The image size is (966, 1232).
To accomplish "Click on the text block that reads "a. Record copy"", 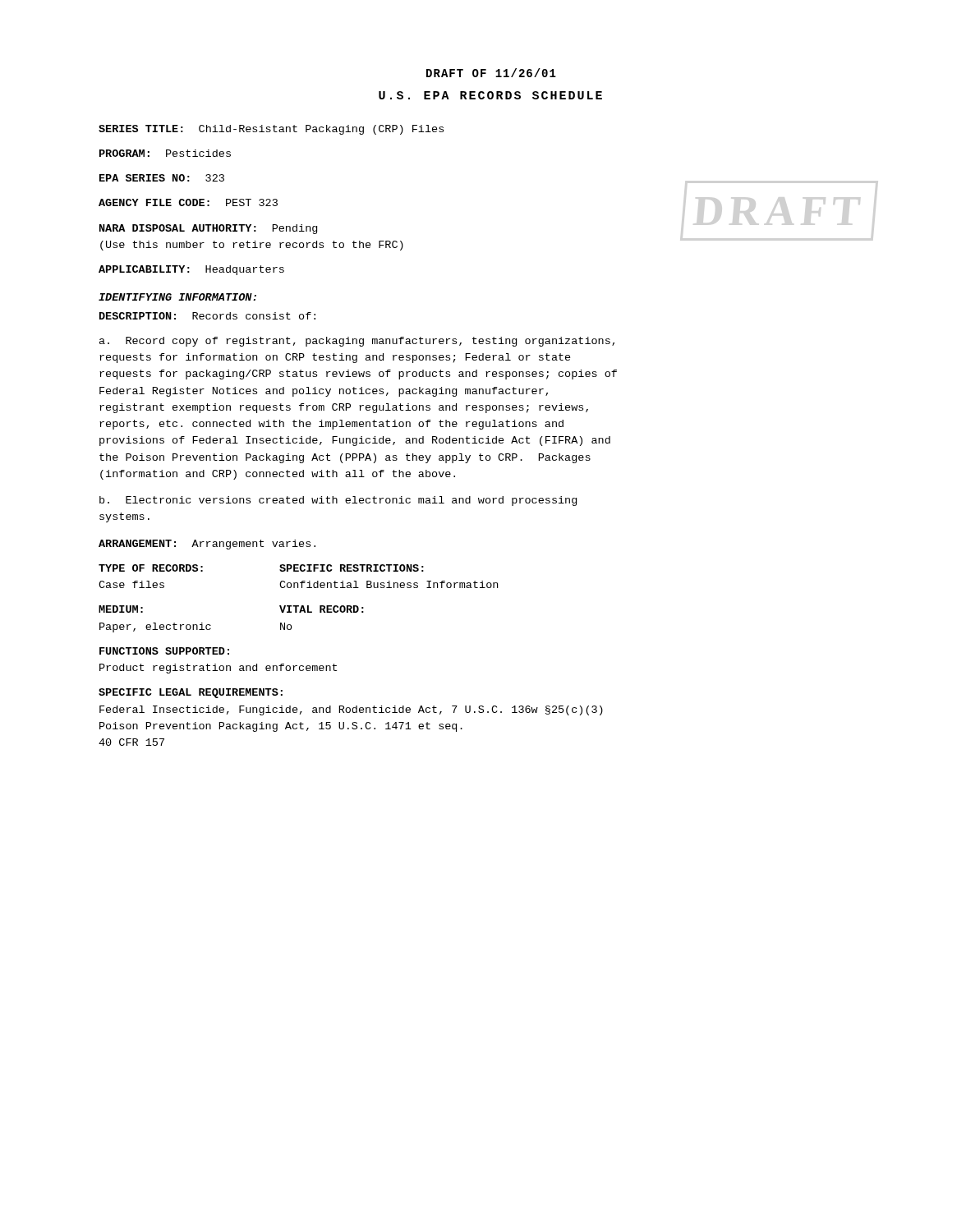I will click(358, 408).
